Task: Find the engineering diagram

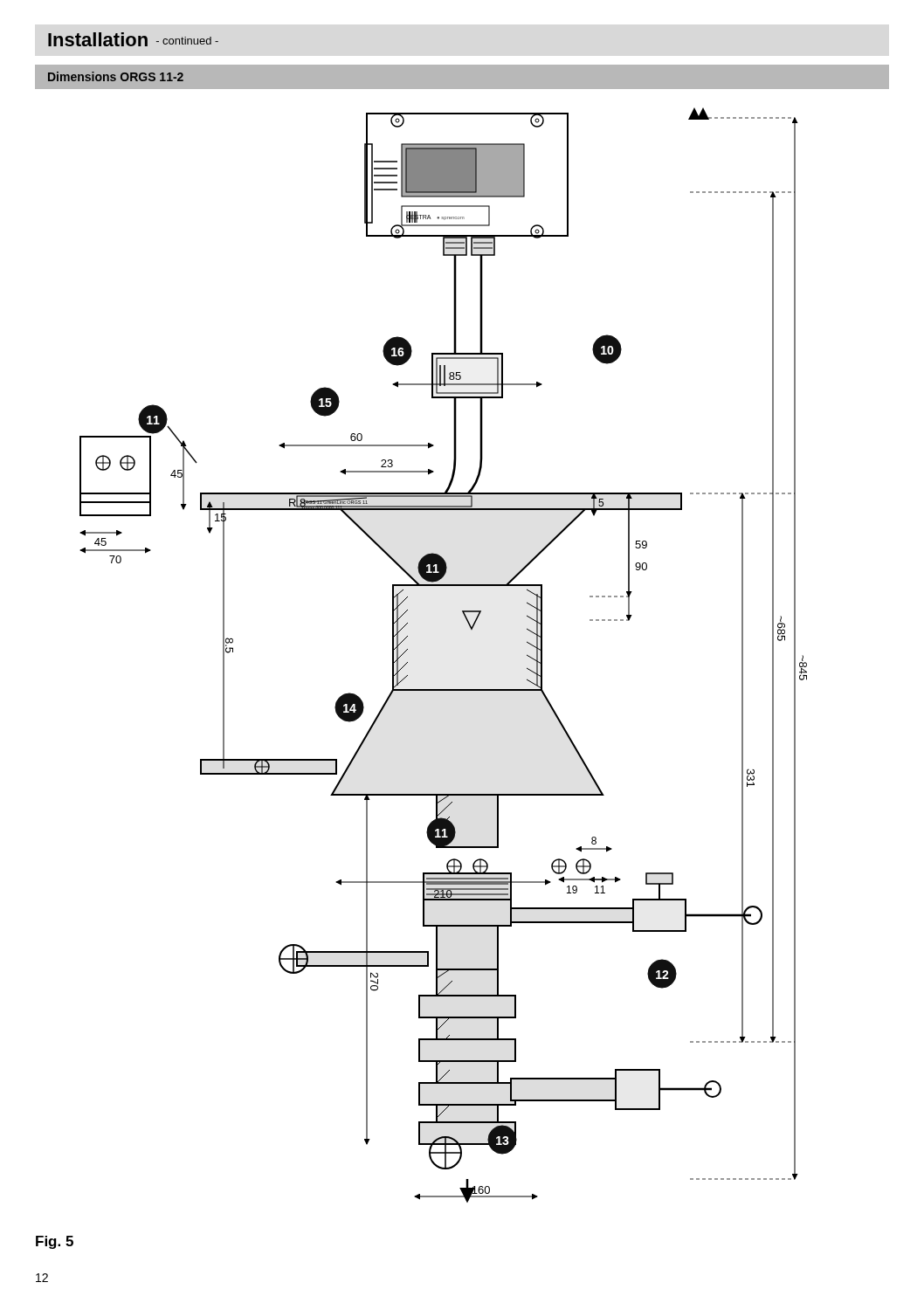Action: pyautogui.click(x=462, y=664)
